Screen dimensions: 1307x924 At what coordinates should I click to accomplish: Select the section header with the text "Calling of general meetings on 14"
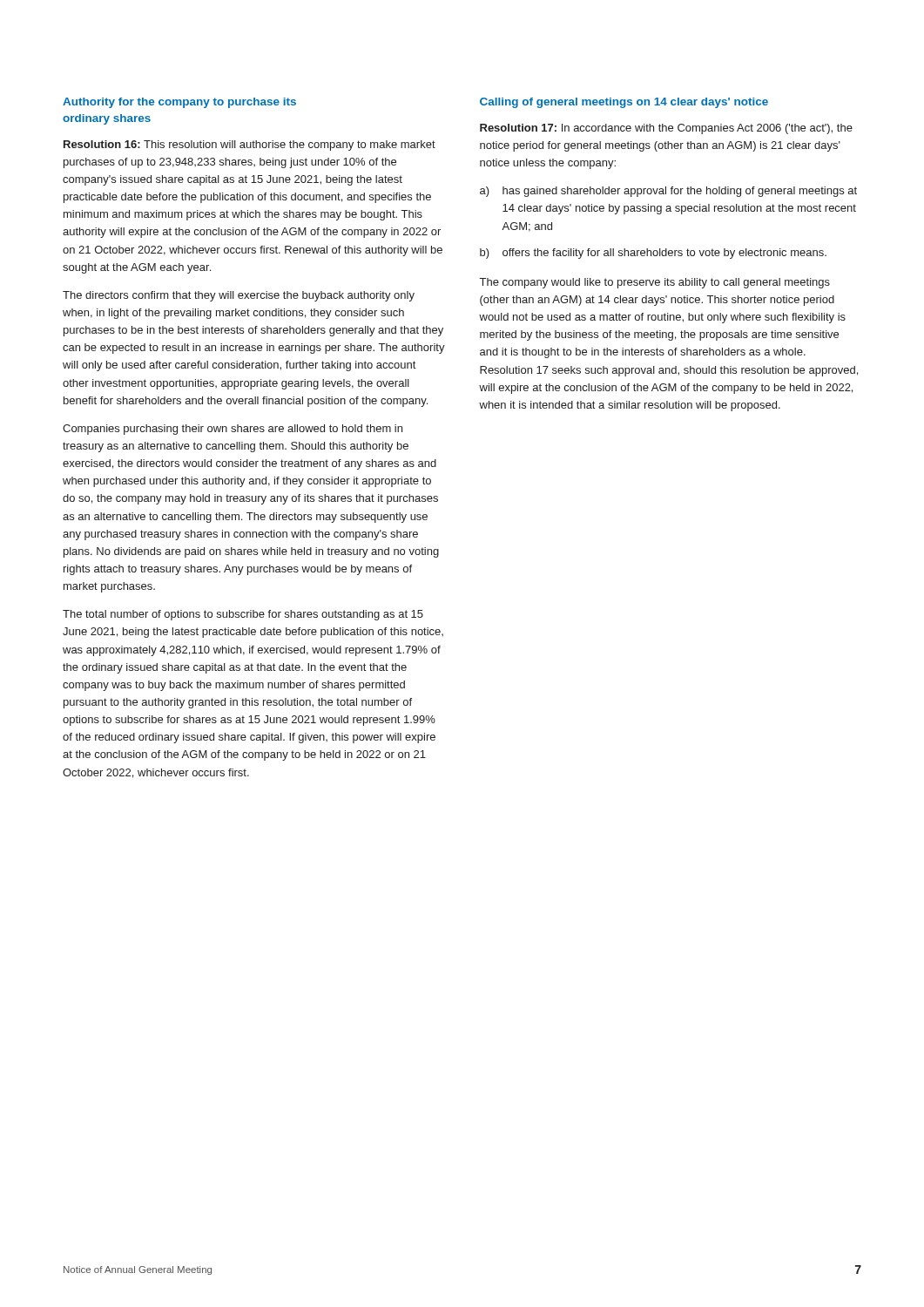point(624,102)
